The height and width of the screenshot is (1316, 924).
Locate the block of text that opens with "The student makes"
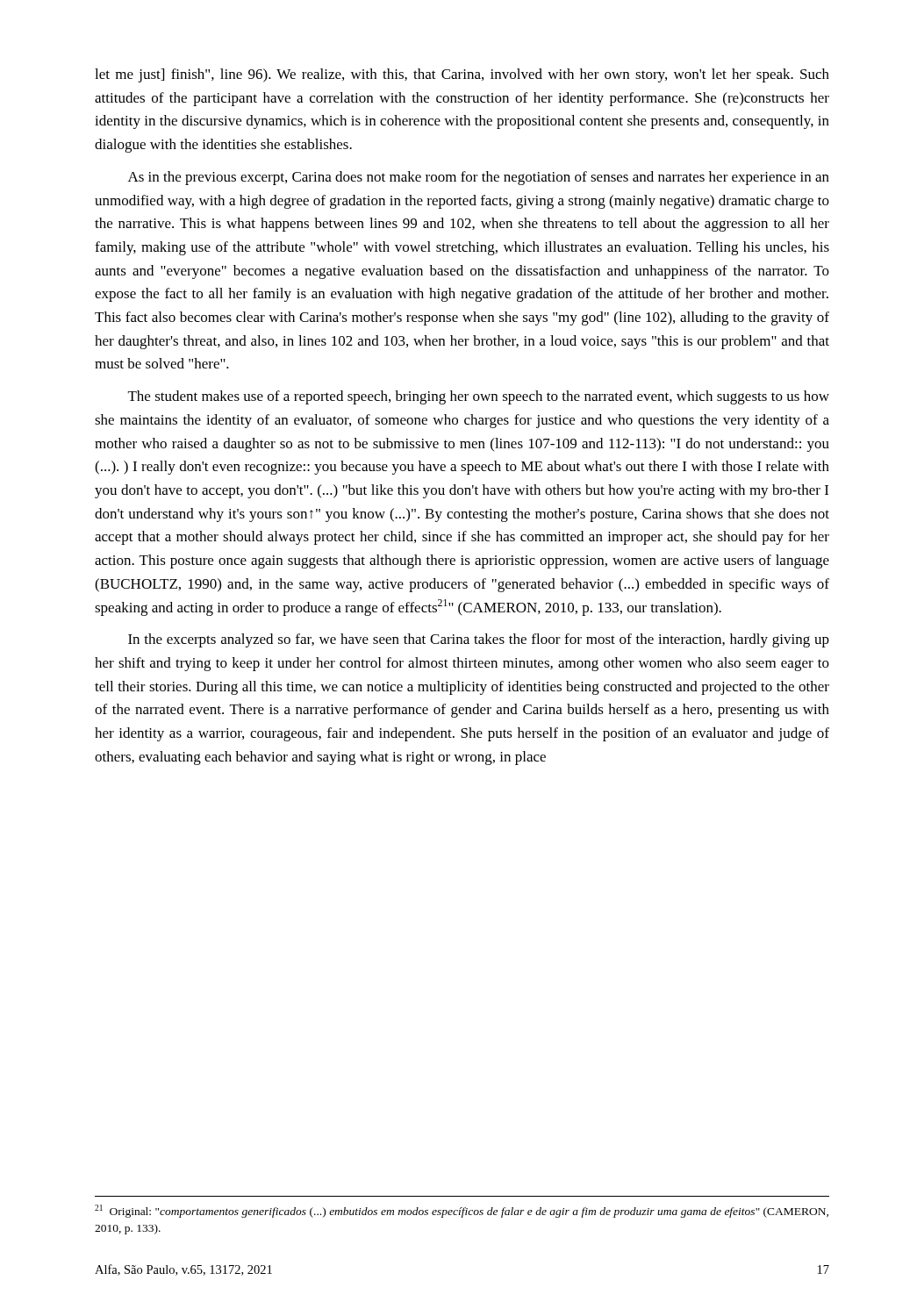click(x=462, y=502)
